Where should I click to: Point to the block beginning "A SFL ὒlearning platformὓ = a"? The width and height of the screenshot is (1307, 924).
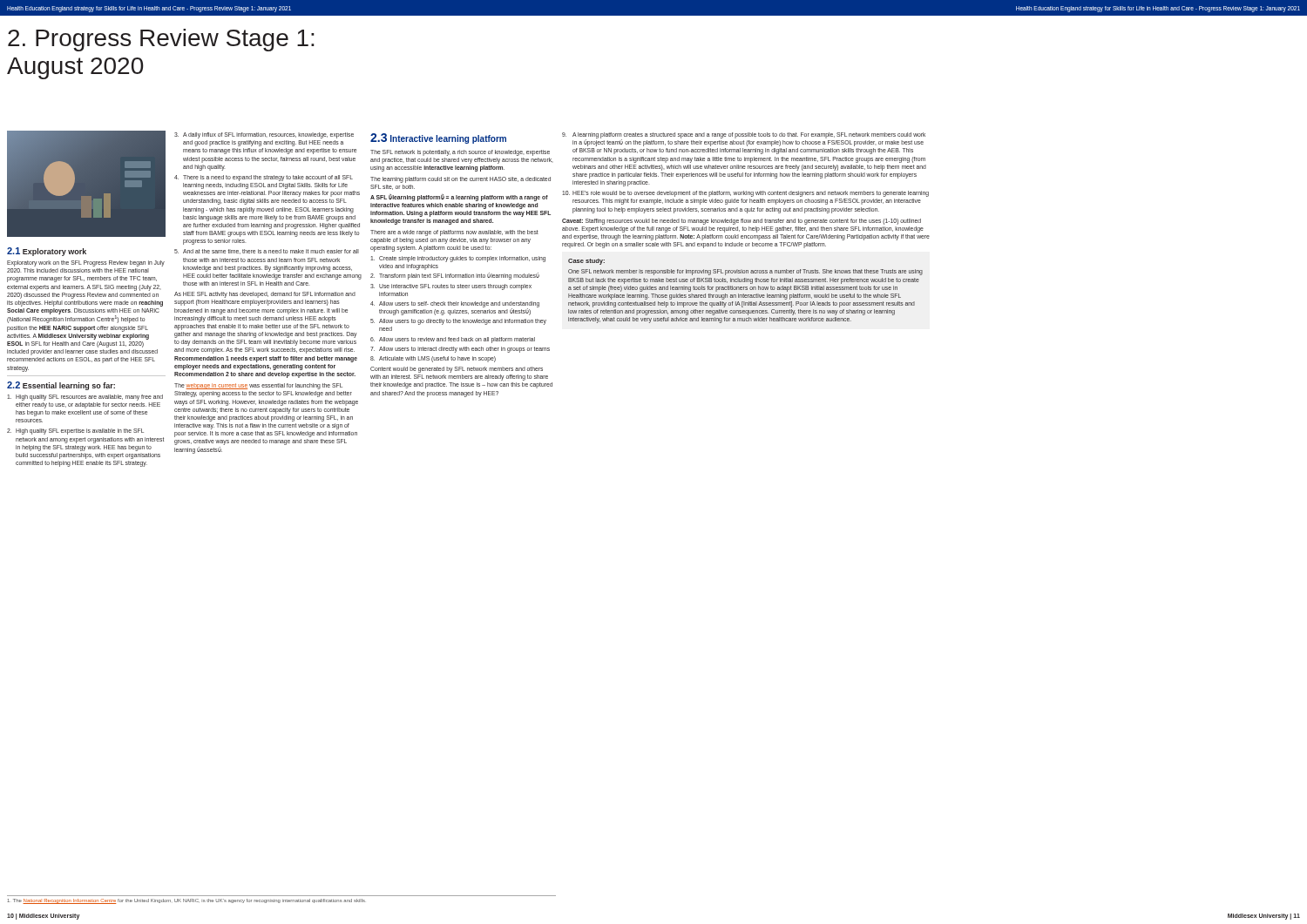[461, 209]
